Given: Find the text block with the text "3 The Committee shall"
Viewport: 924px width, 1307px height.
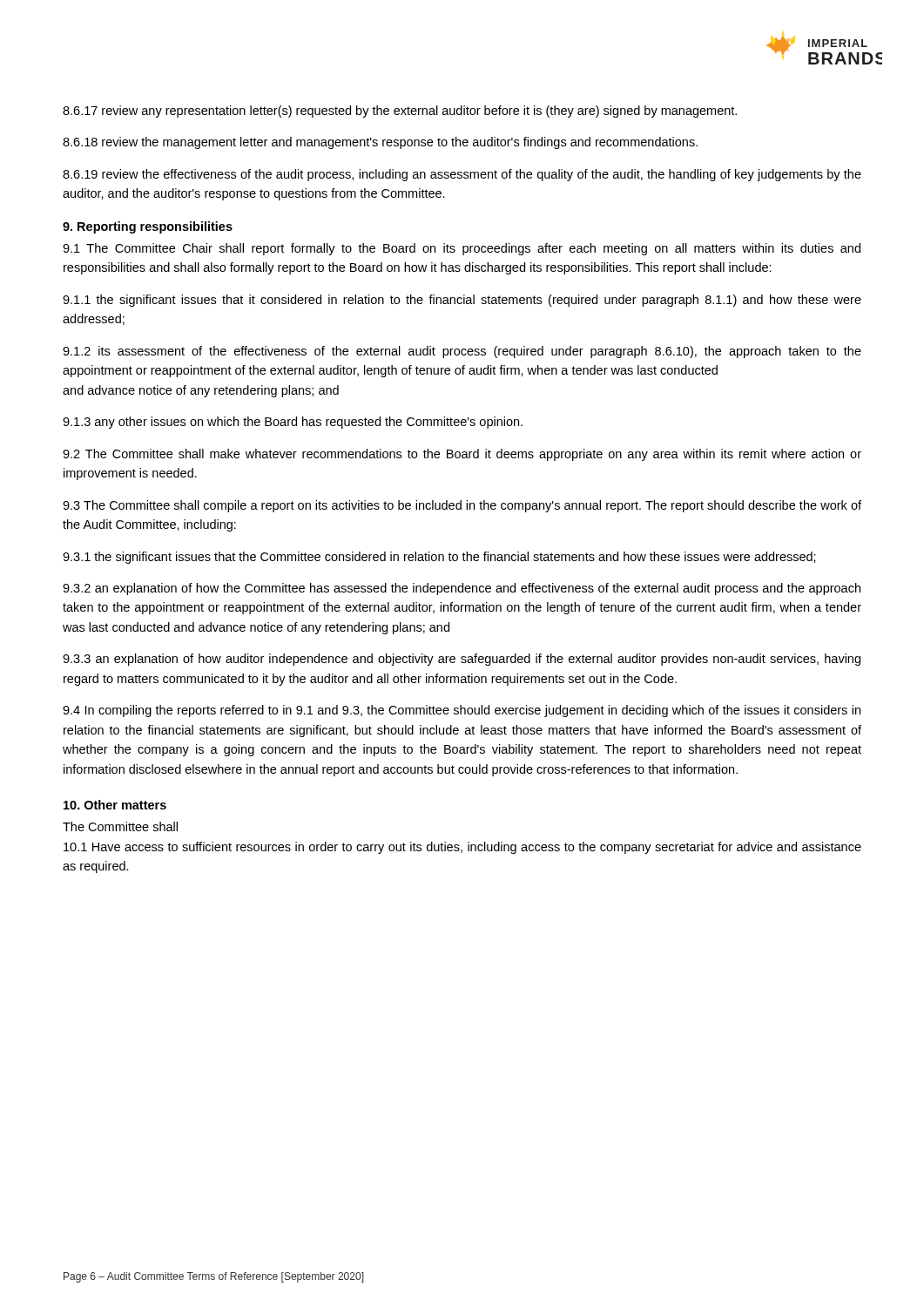Looking at the screenshot, I should tap(462, 515).
